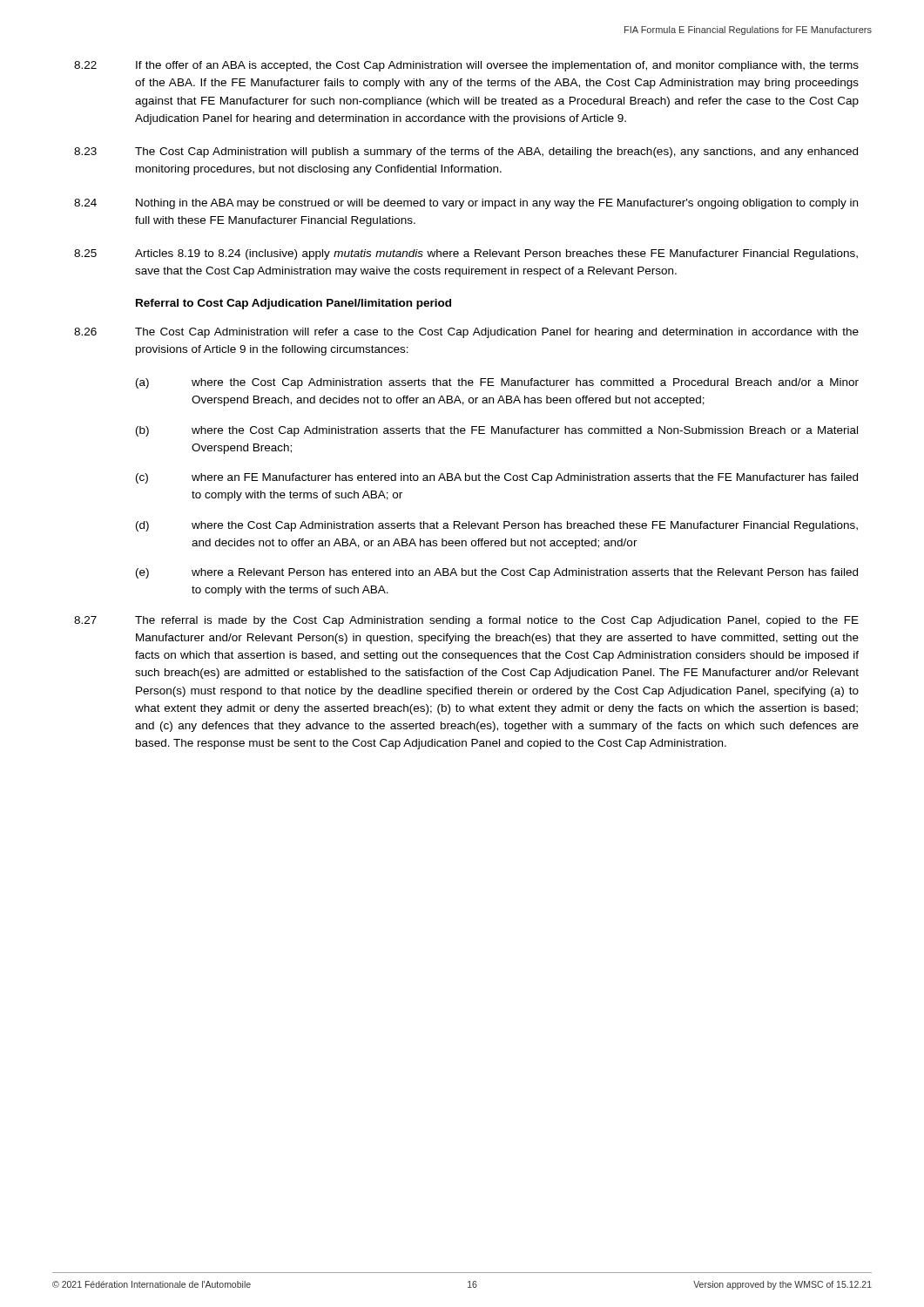Select the text starting "(e) where a Relevant Person"

(x=497, y=581)
